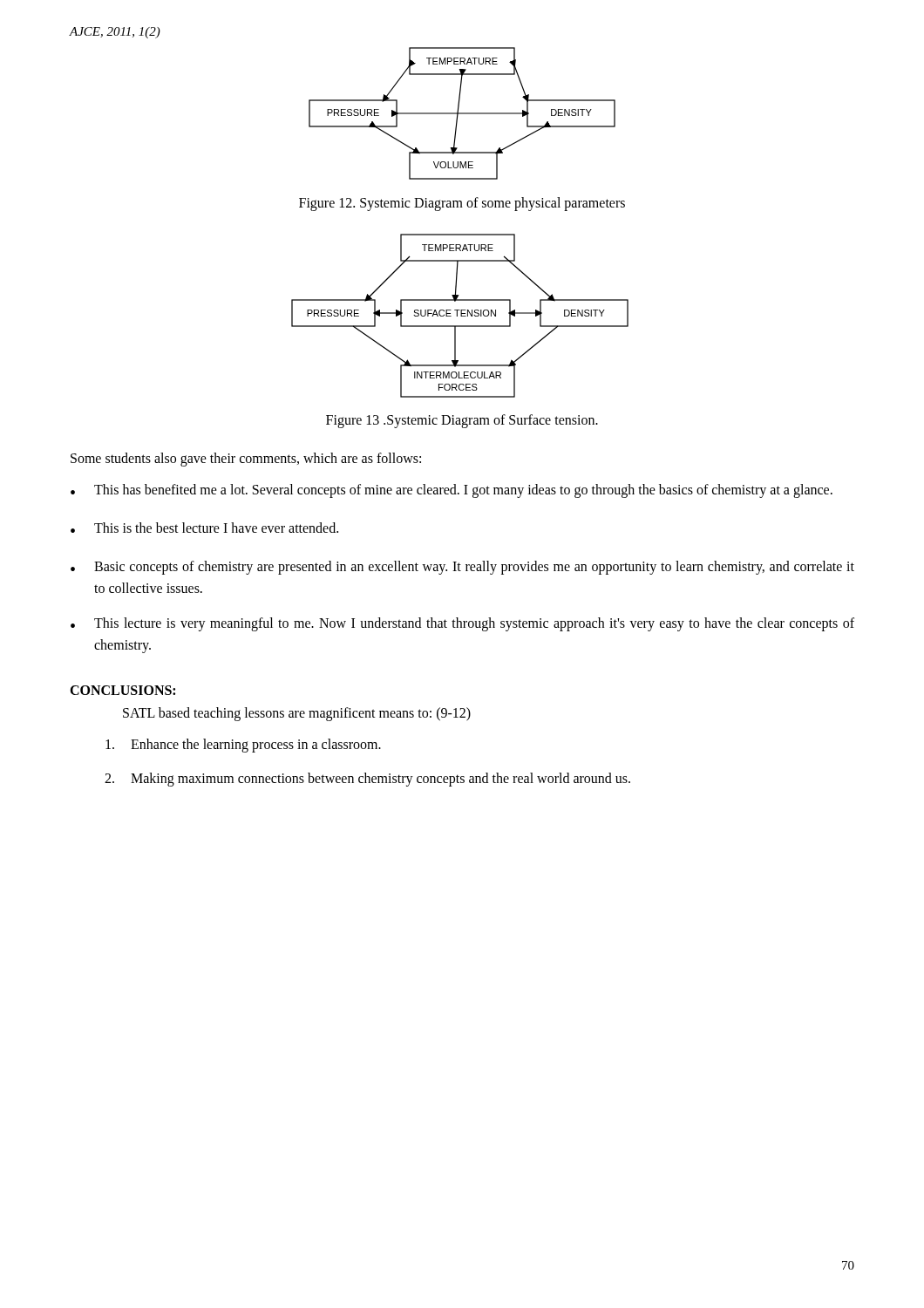Viewport: 924px width, 1308px height.
Task: Select a section header
Action: tap(123, 690)
